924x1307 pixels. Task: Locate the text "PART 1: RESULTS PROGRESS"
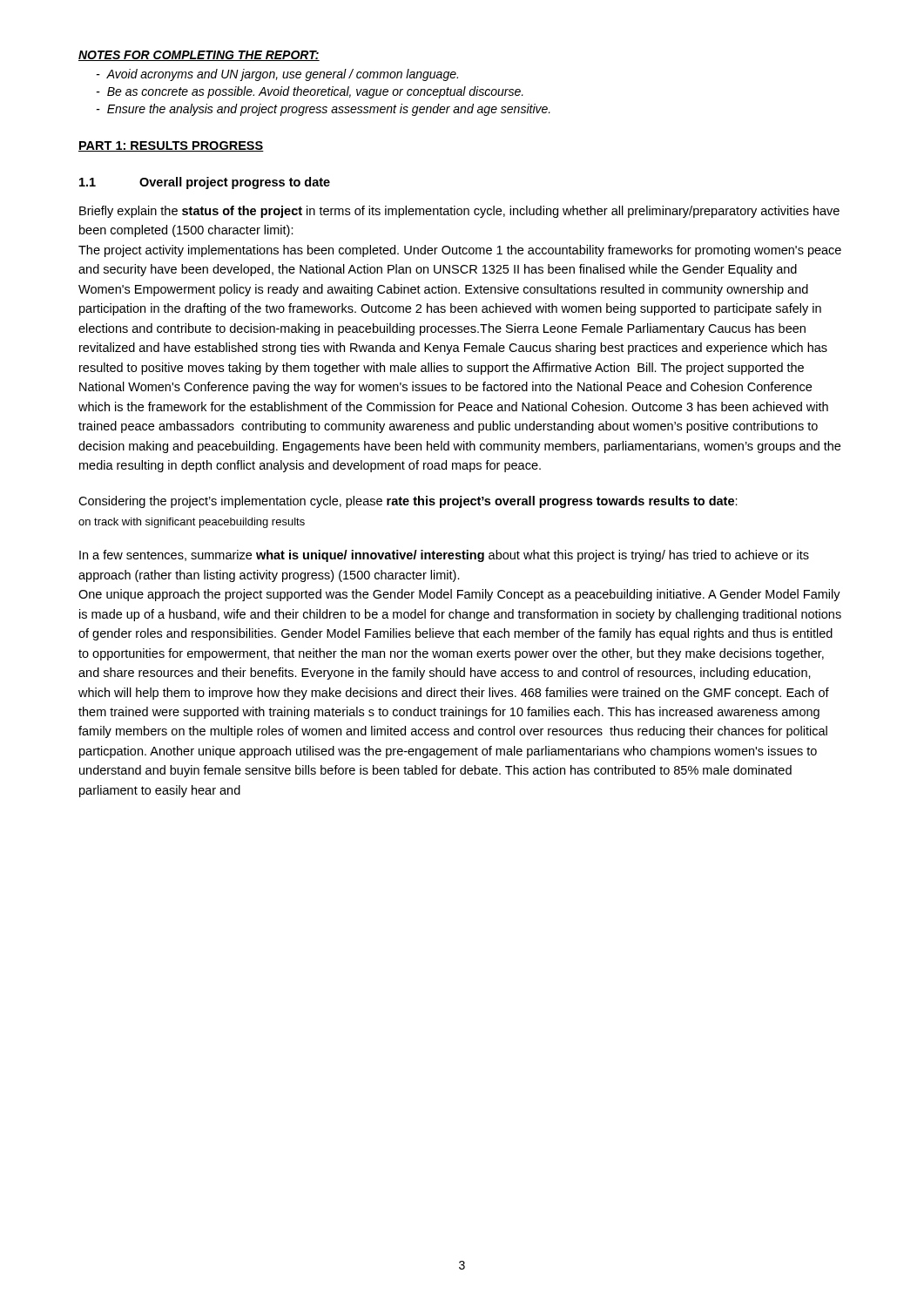(x=171, y=146)
